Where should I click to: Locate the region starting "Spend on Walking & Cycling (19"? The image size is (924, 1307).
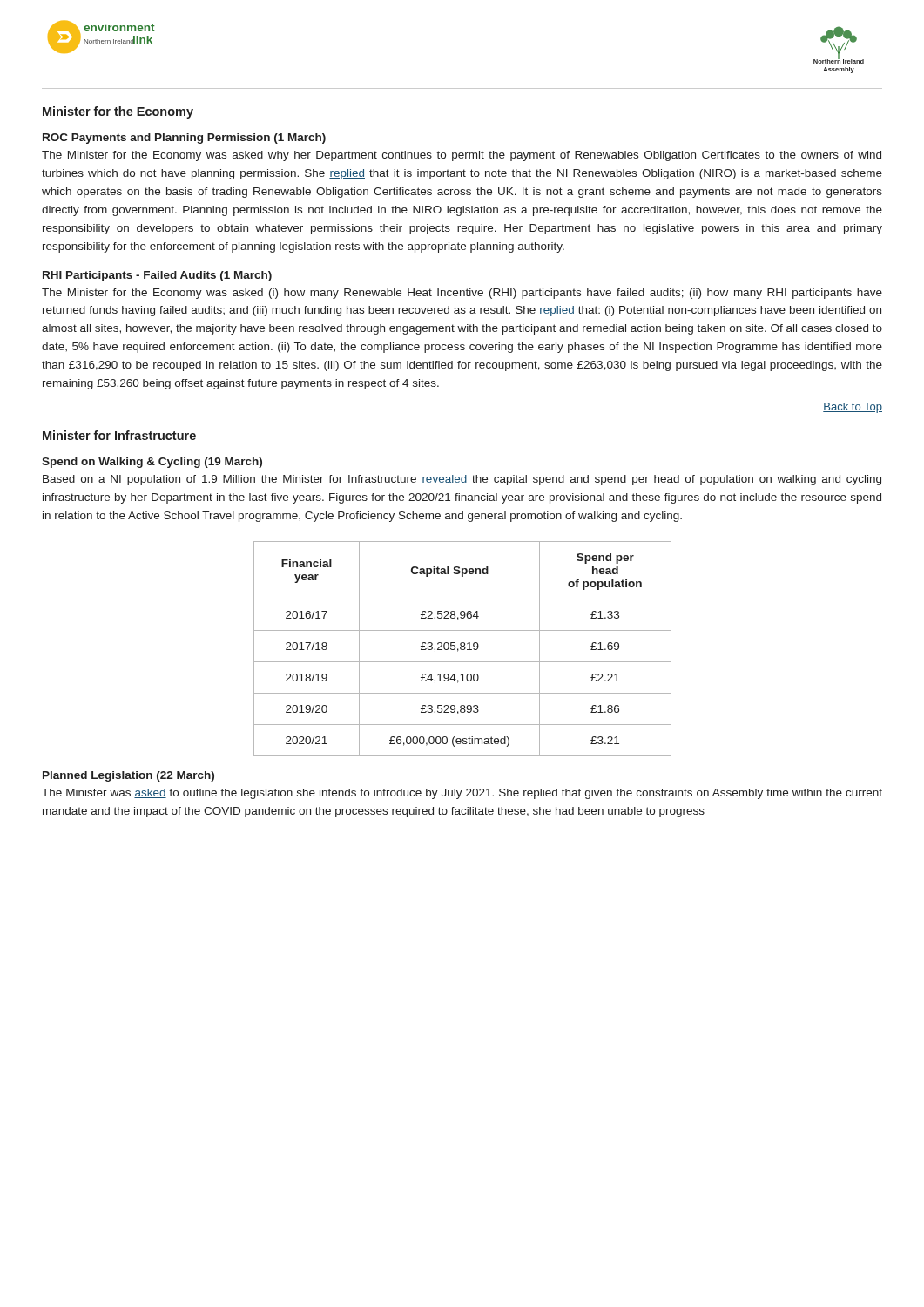[152, 463]
